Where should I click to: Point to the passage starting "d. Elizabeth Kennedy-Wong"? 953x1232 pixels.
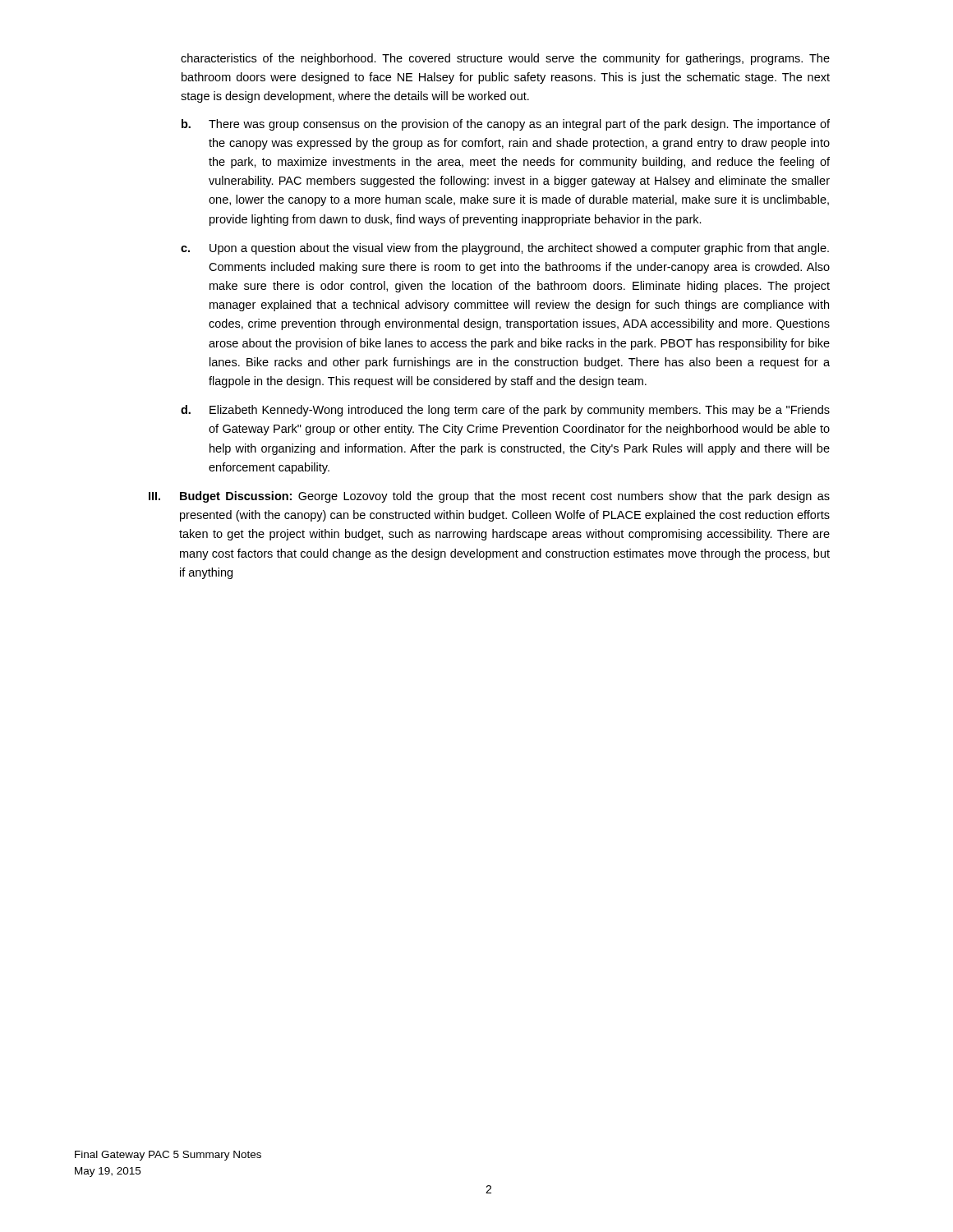[505, 439]
